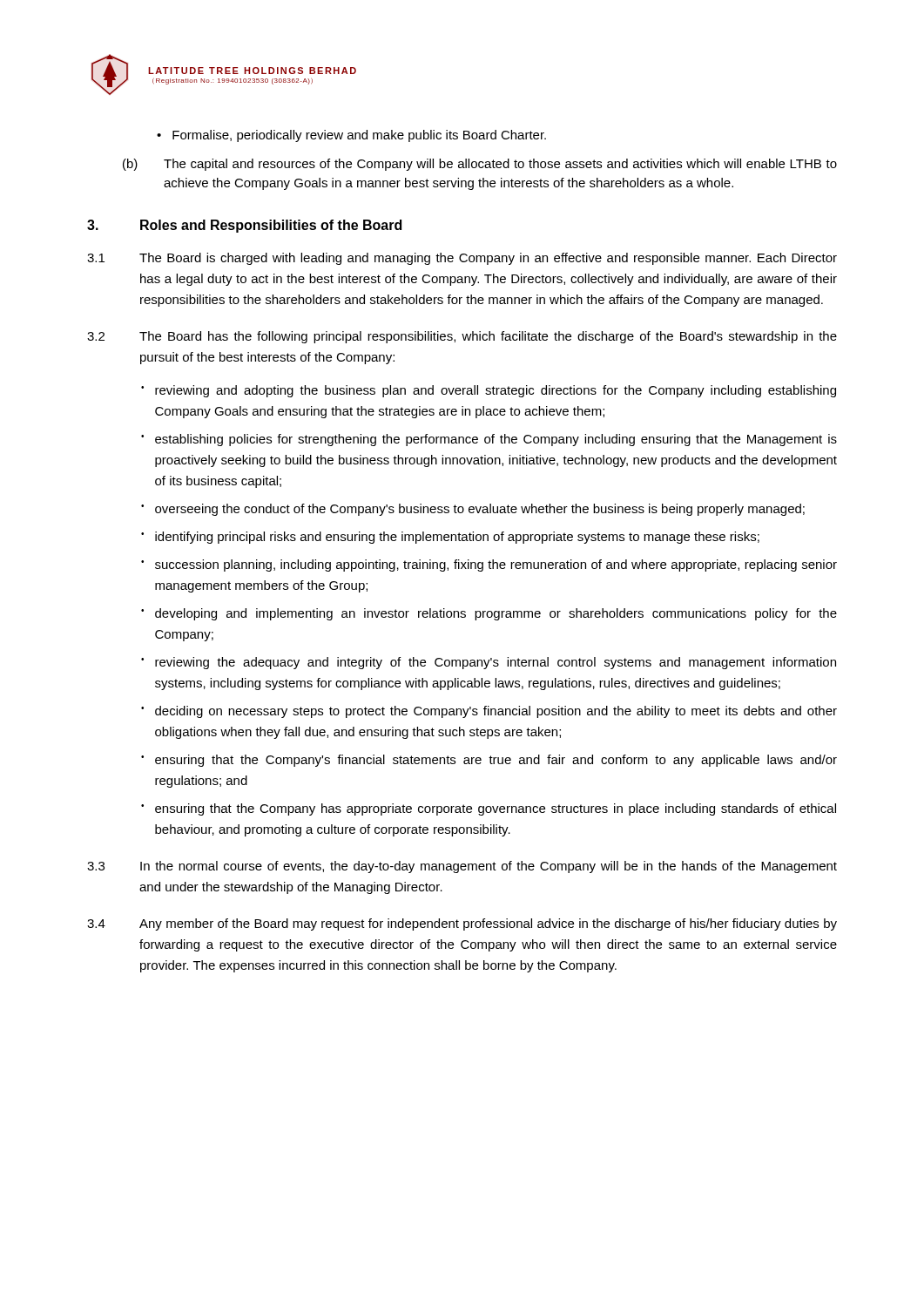Where is the passage that starts "• ensuring that the Company has appropriate corporate"?
Screen dimensions: 1307x924
(x=489, y=819)
